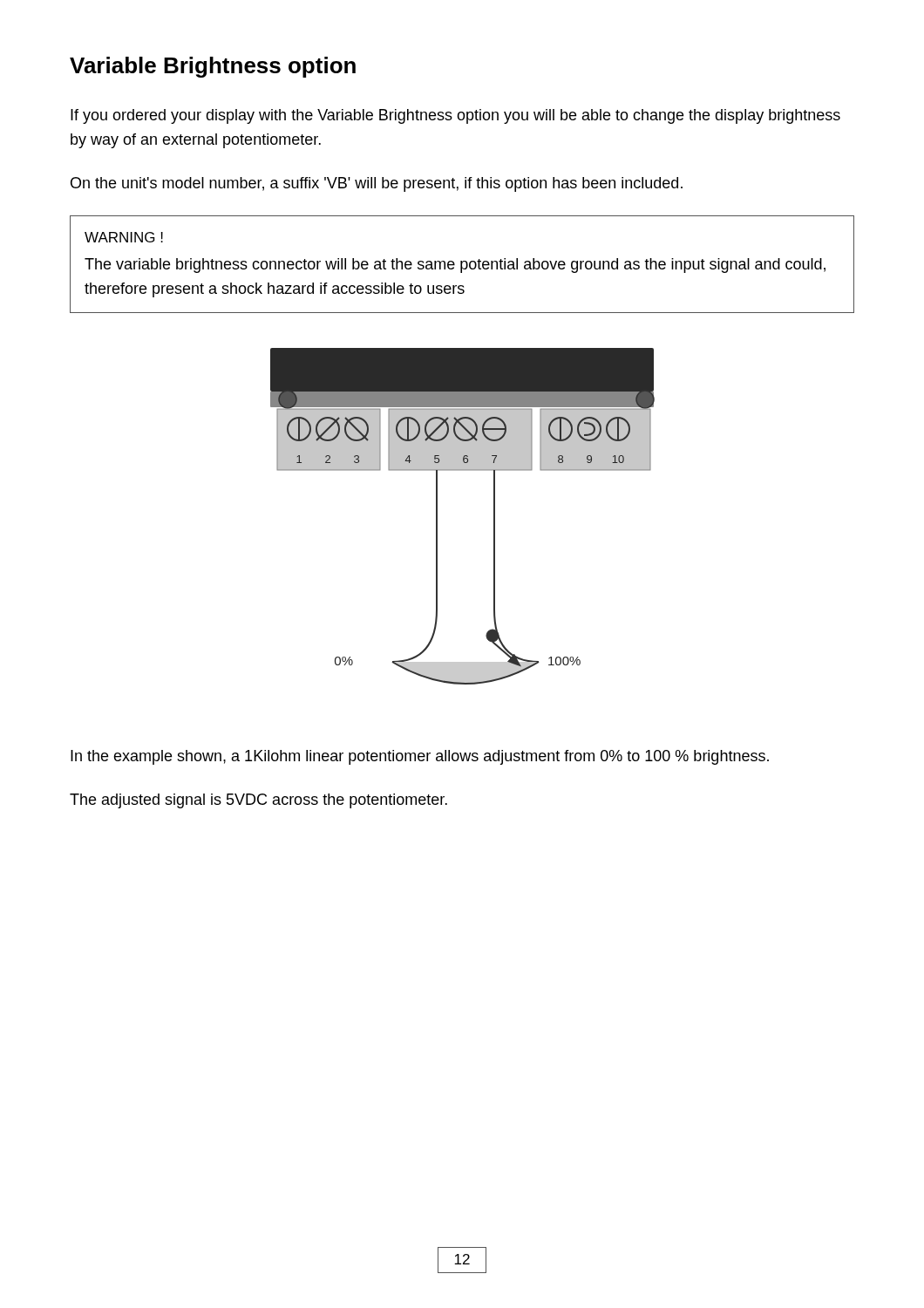Where does it say "Variable Brightness option"?
The image size is (924, 1308).
coord(213,65)
